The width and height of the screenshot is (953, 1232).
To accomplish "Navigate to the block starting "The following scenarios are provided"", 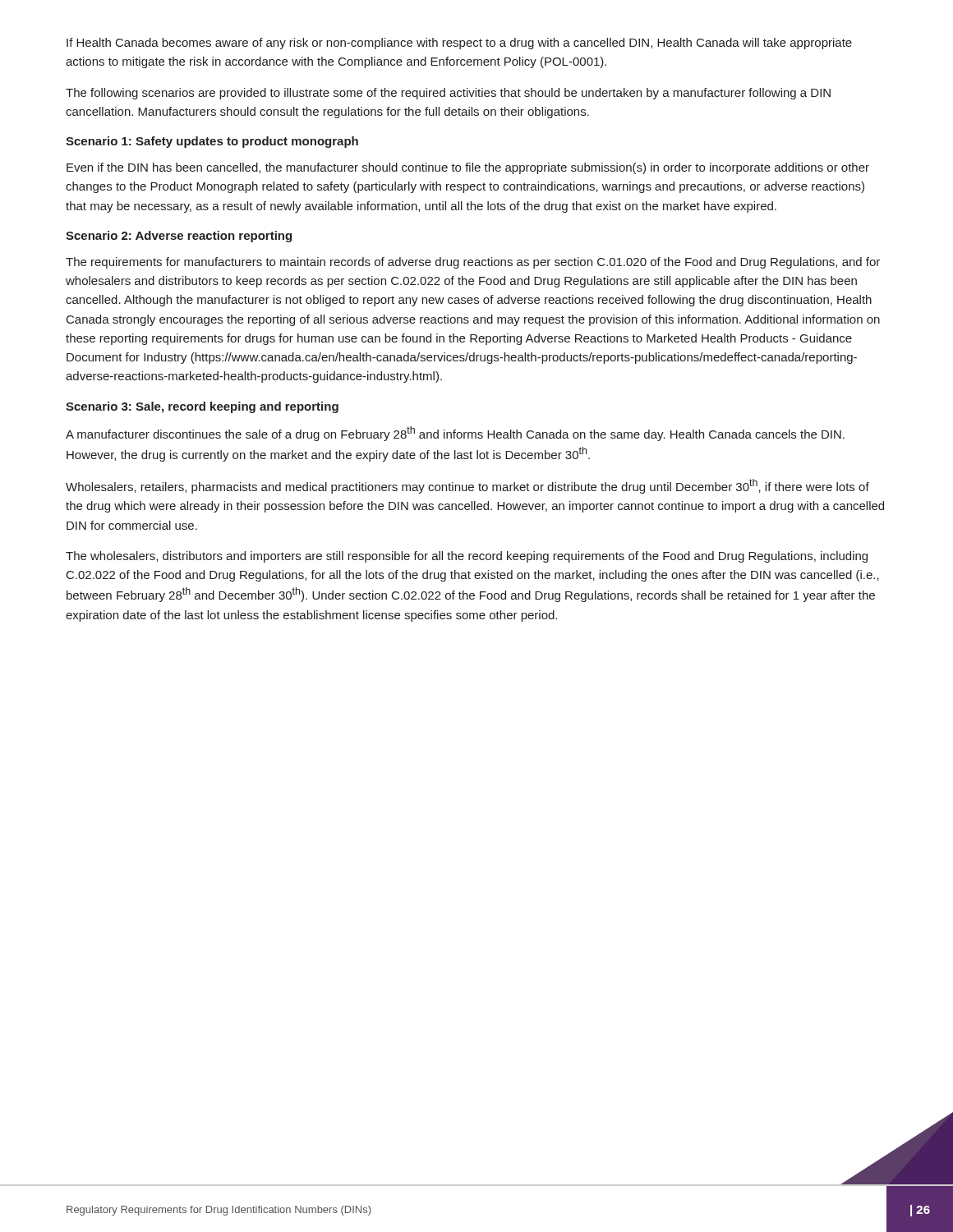I will [x=449, y=102].
